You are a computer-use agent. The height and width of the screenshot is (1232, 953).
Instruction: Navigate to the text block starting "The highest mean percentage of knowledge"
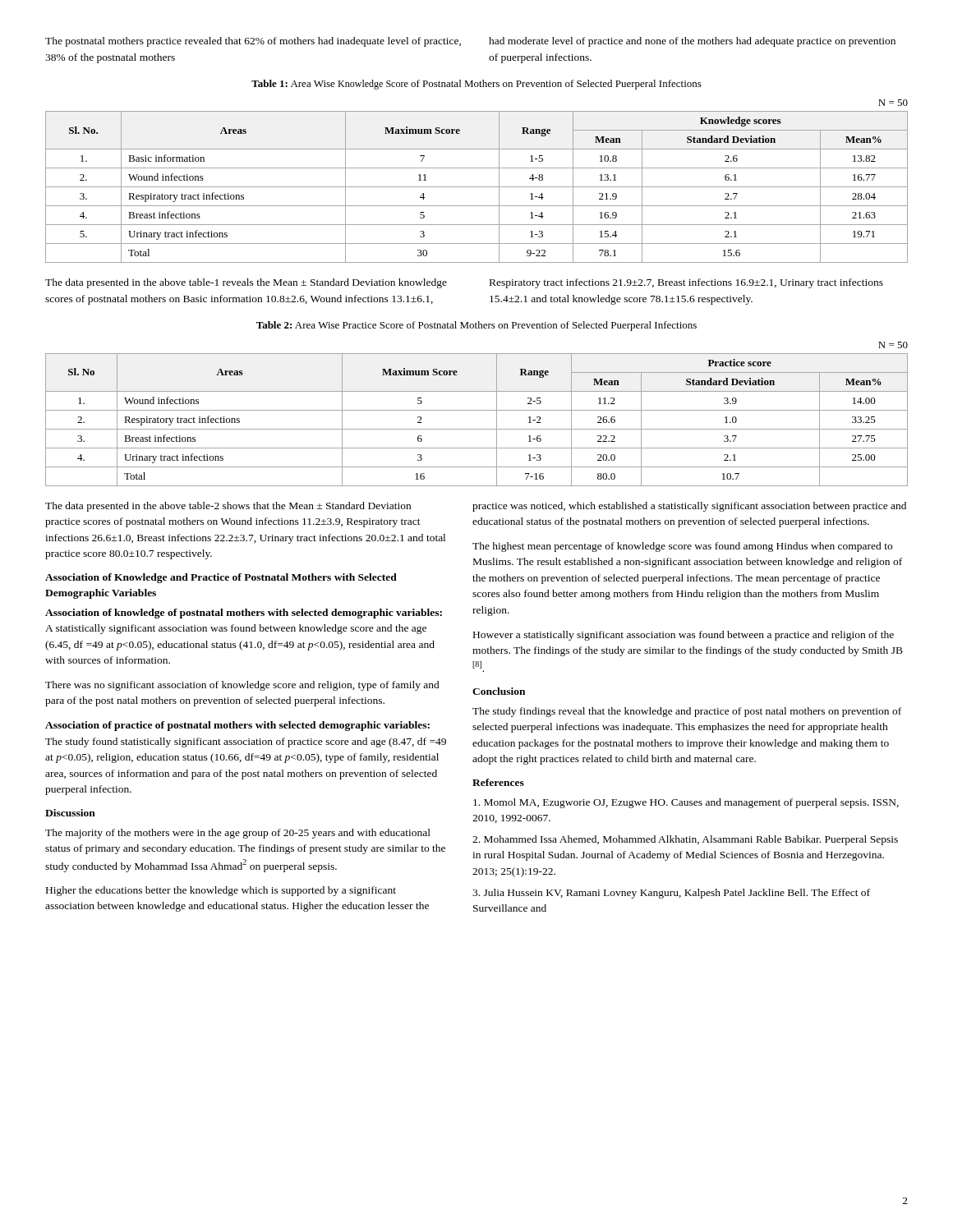[687, 578]
